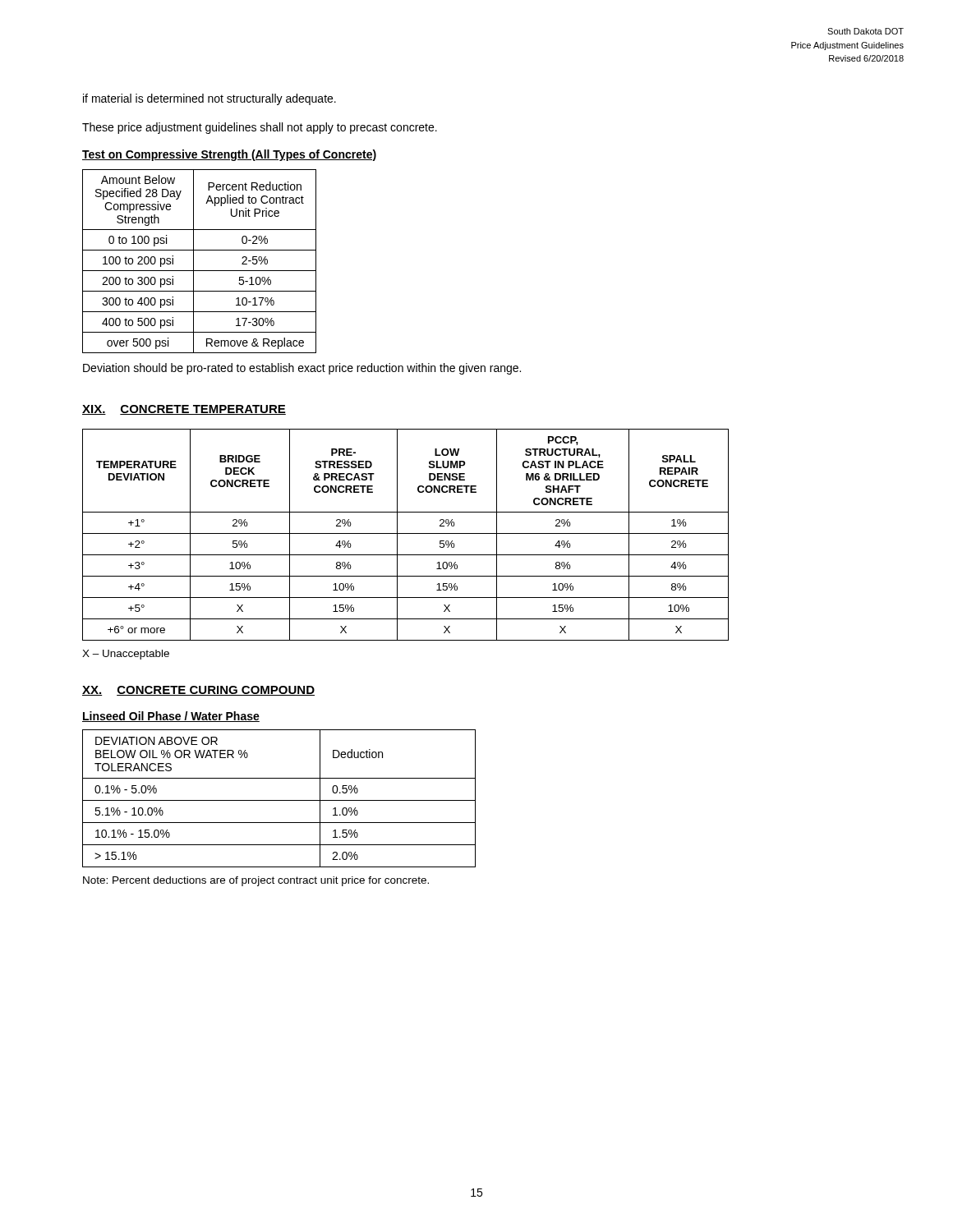Locate the text starting "if material is determined not structurally adequate."
Screen dimensions: 1232x953
pos(209,99)
